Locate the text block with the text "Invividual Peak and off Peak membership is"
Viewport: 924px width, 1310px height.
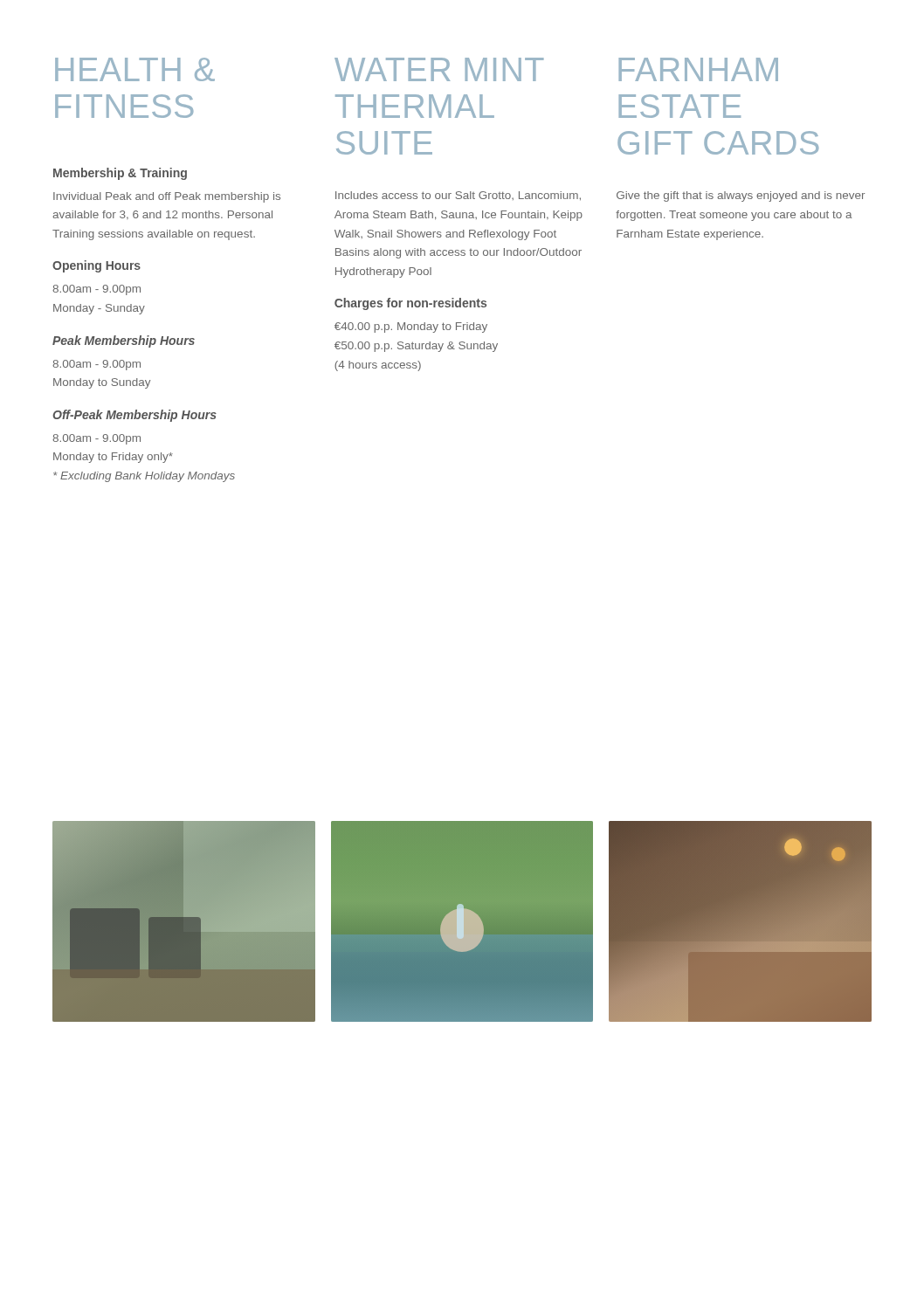click(x=180, y=215)
